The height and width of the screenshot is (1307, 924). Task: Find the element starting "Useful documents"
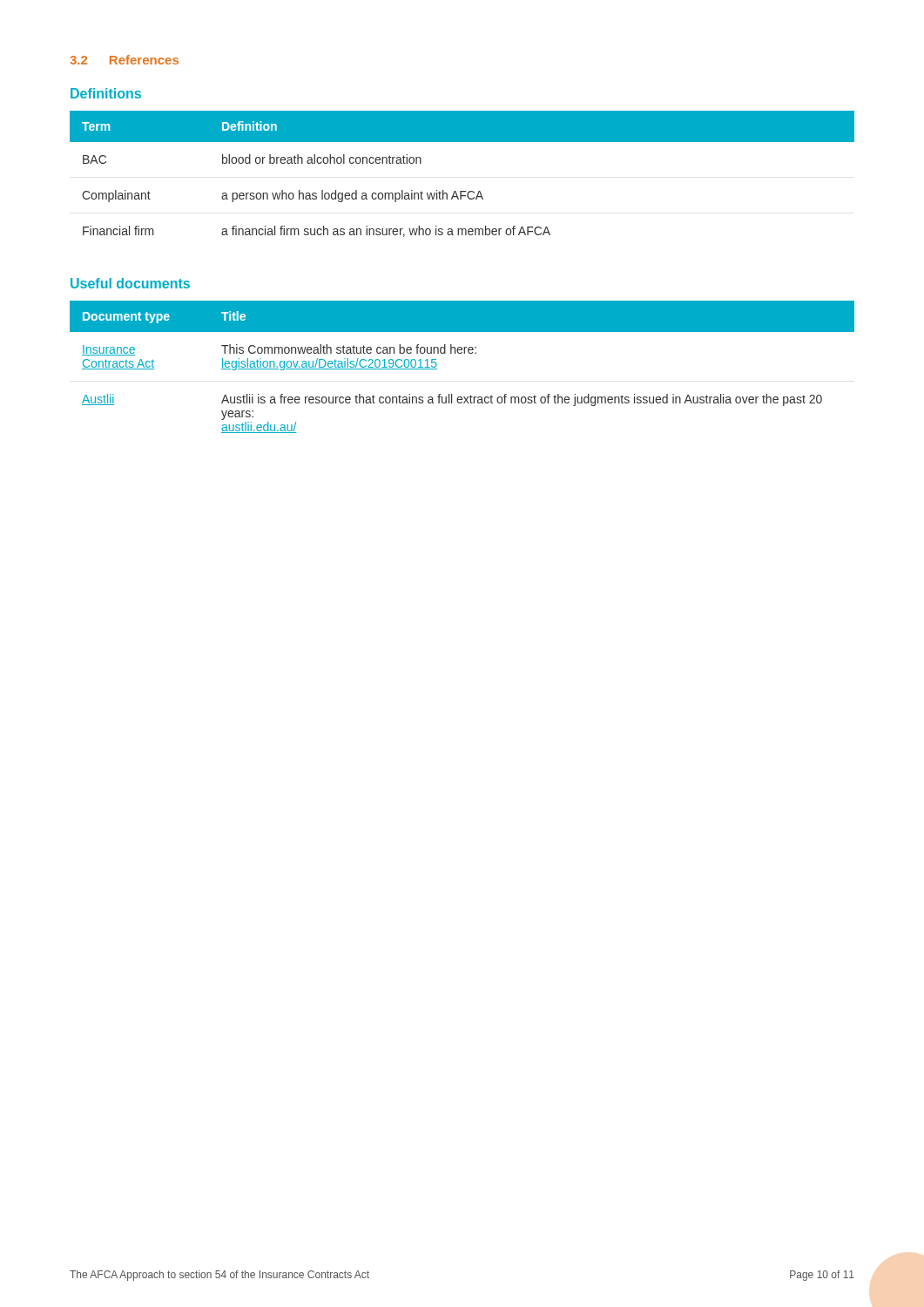pos(130,284)
